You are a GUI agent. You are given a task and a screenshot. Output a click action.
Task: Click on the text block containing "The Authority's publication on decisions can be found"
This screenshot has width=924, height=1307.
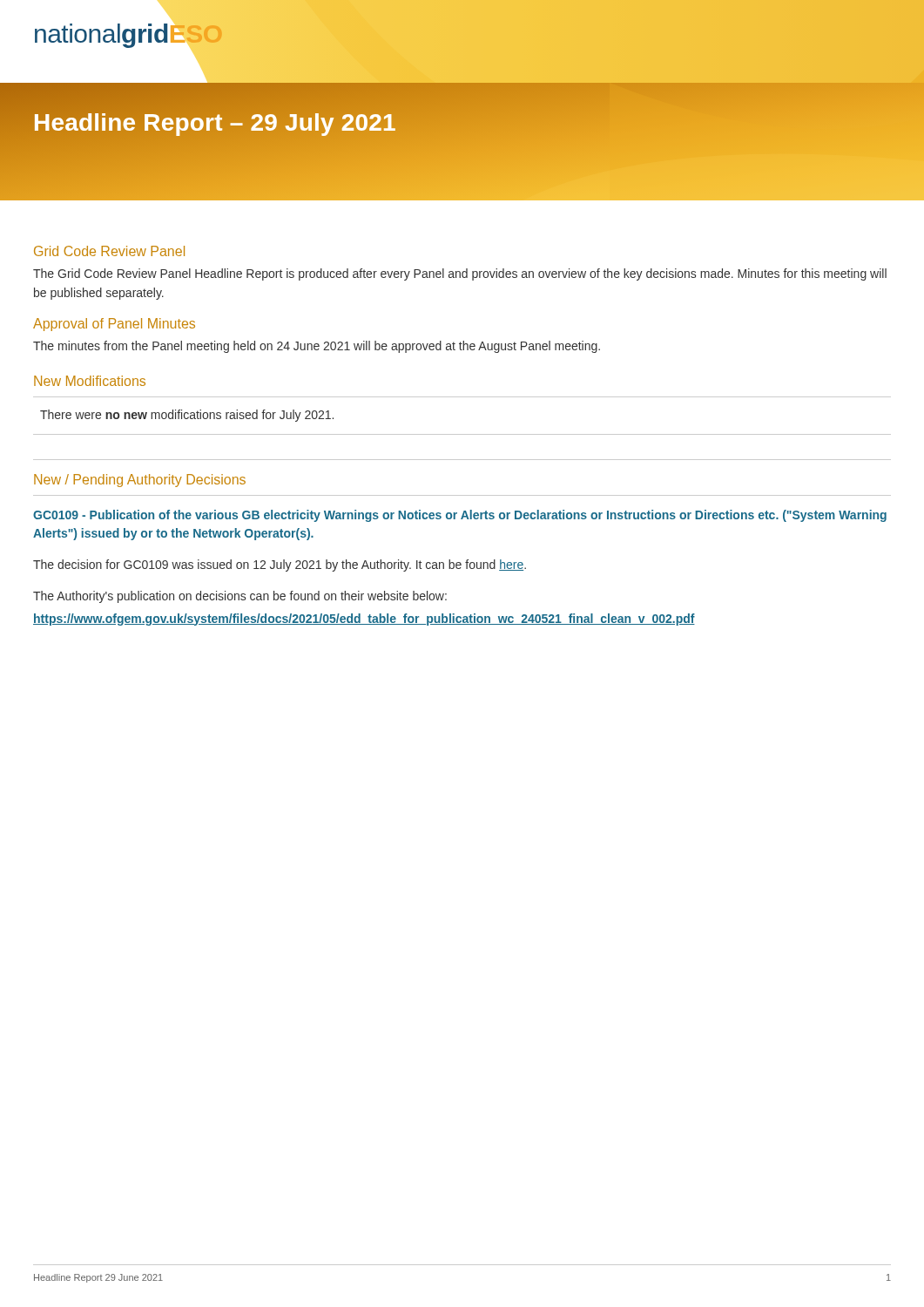pos(240,596)
